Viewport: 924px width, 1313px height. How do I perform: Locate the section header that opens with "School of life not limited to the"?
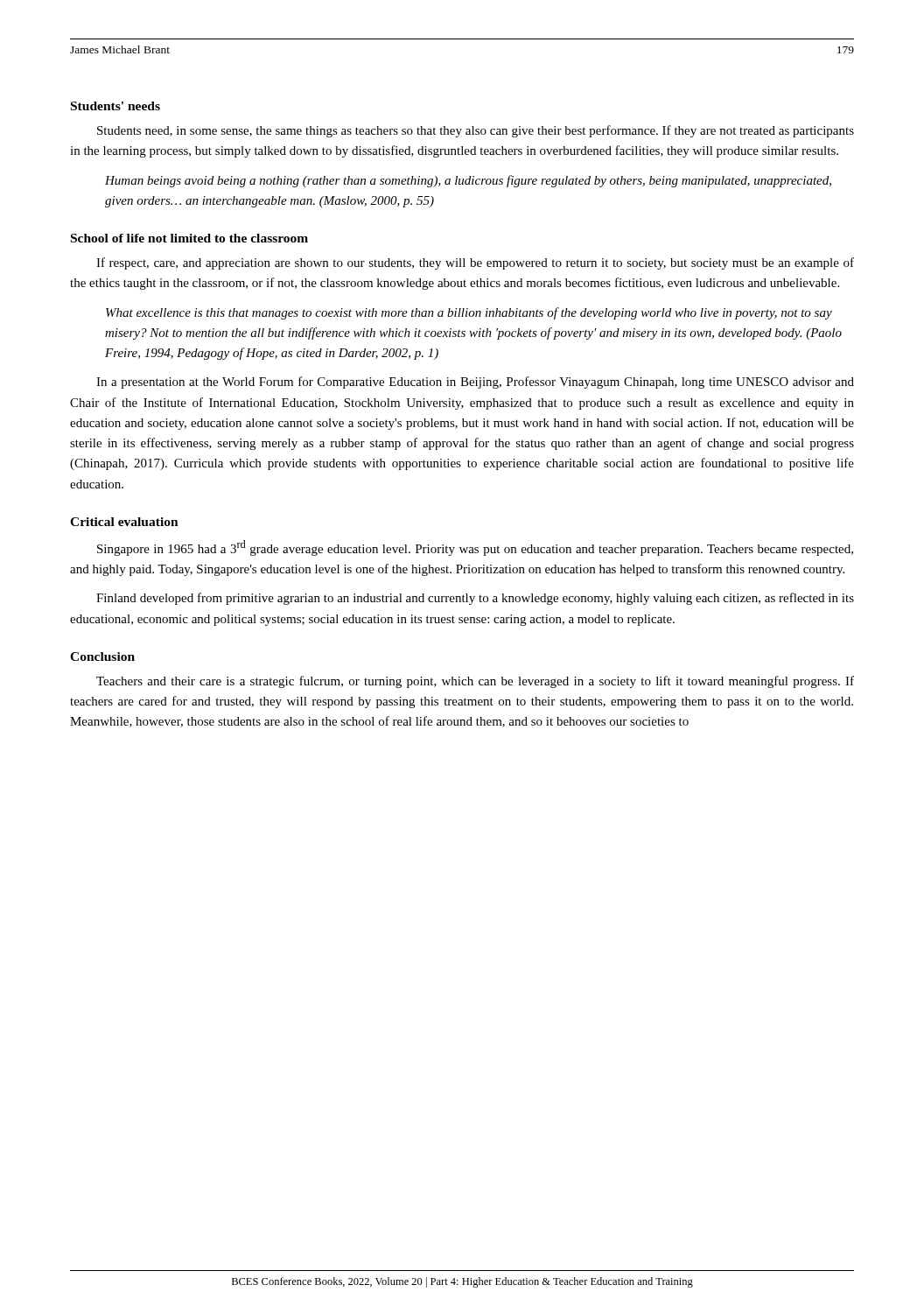click(x=189, y=238)
